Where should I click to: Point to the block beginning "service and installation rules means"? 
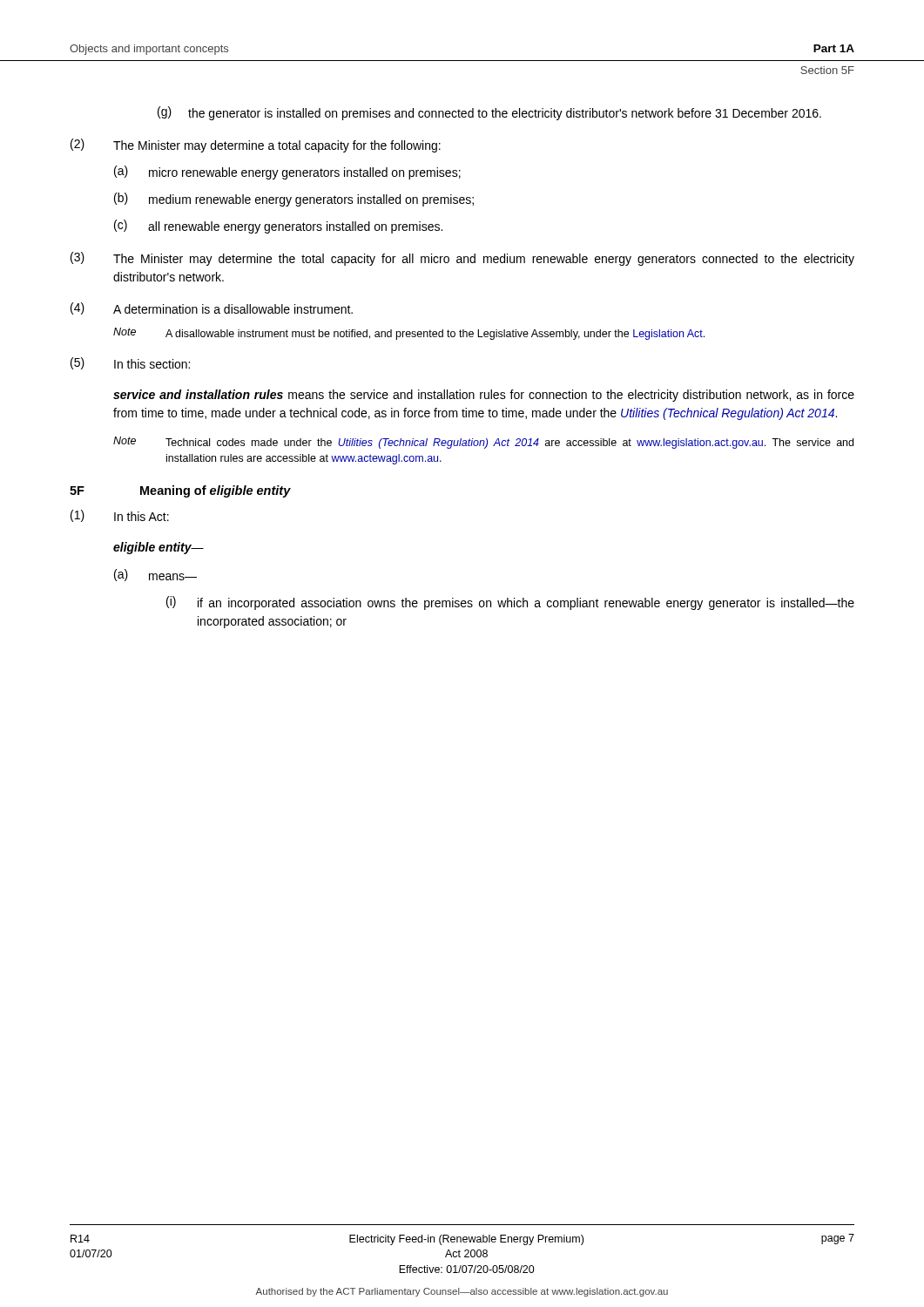[484, 404]
